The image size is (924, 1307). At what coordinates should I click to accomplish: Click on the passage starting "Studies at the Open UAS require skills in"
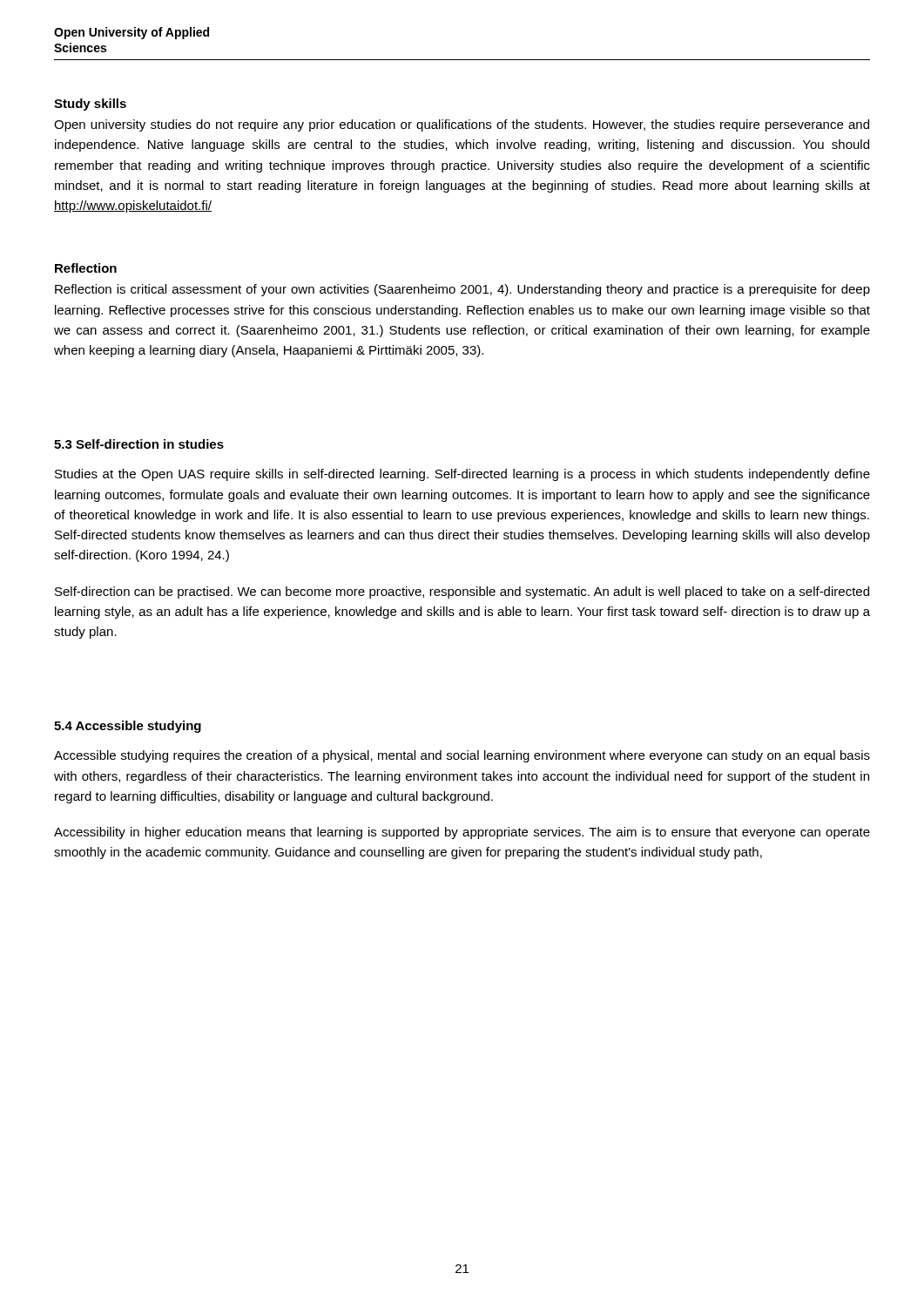point(462,514)
